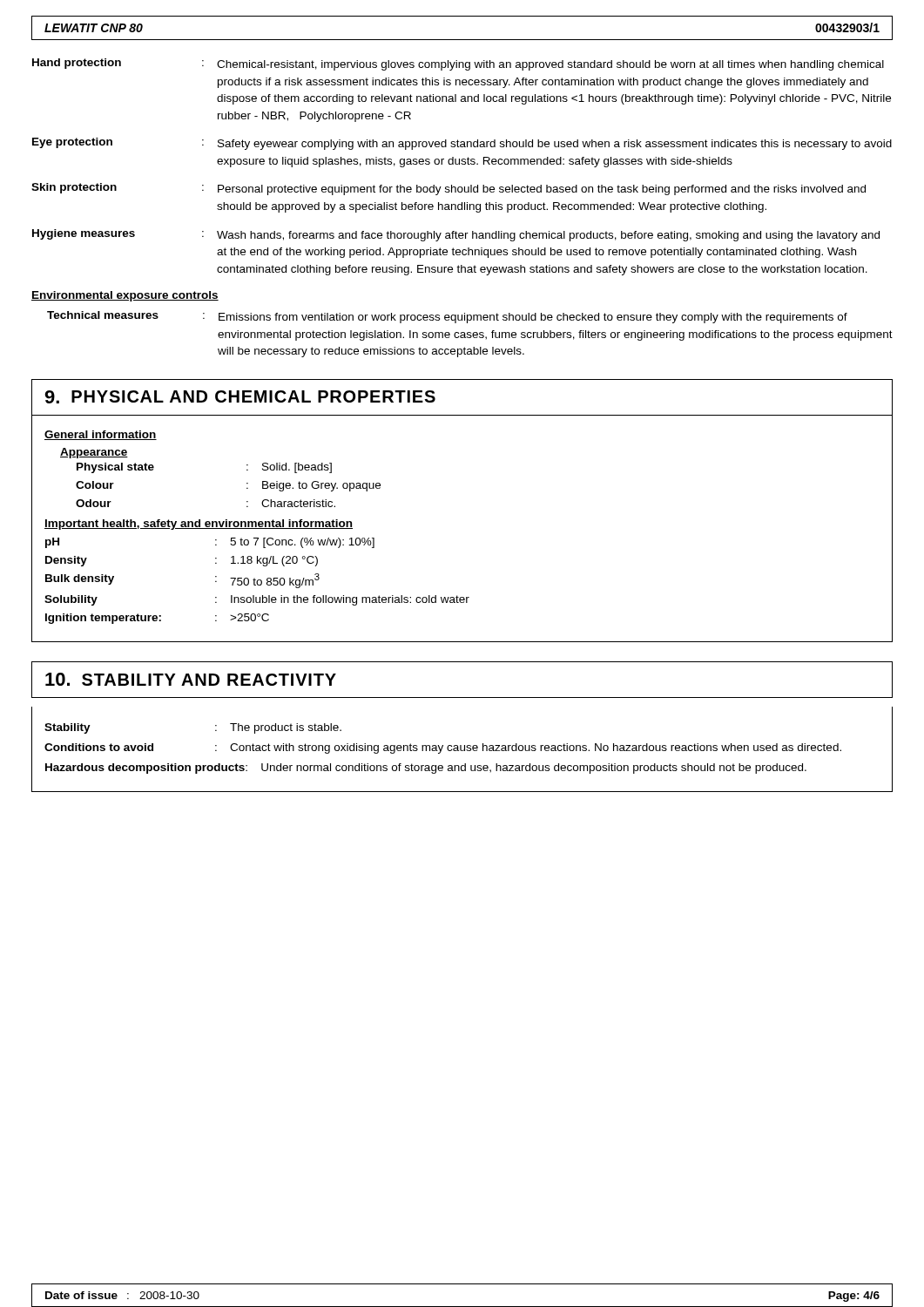Select the passage starting "Odour : Characteristic."
Viewport: 924px width, 1307px height.
click(95, 502)
